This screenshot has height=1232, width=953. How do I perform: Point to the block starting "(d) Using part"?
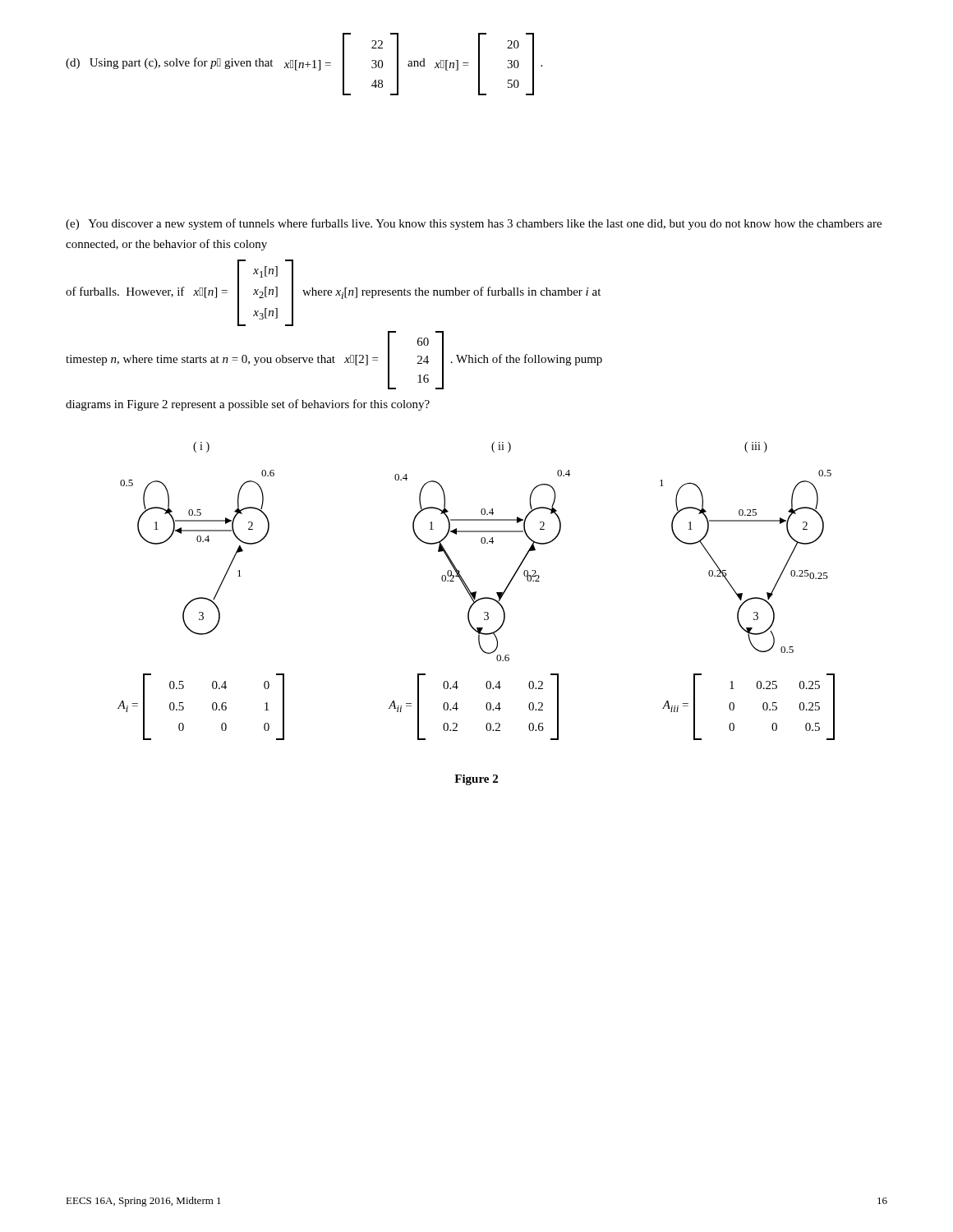pos(305,64)
